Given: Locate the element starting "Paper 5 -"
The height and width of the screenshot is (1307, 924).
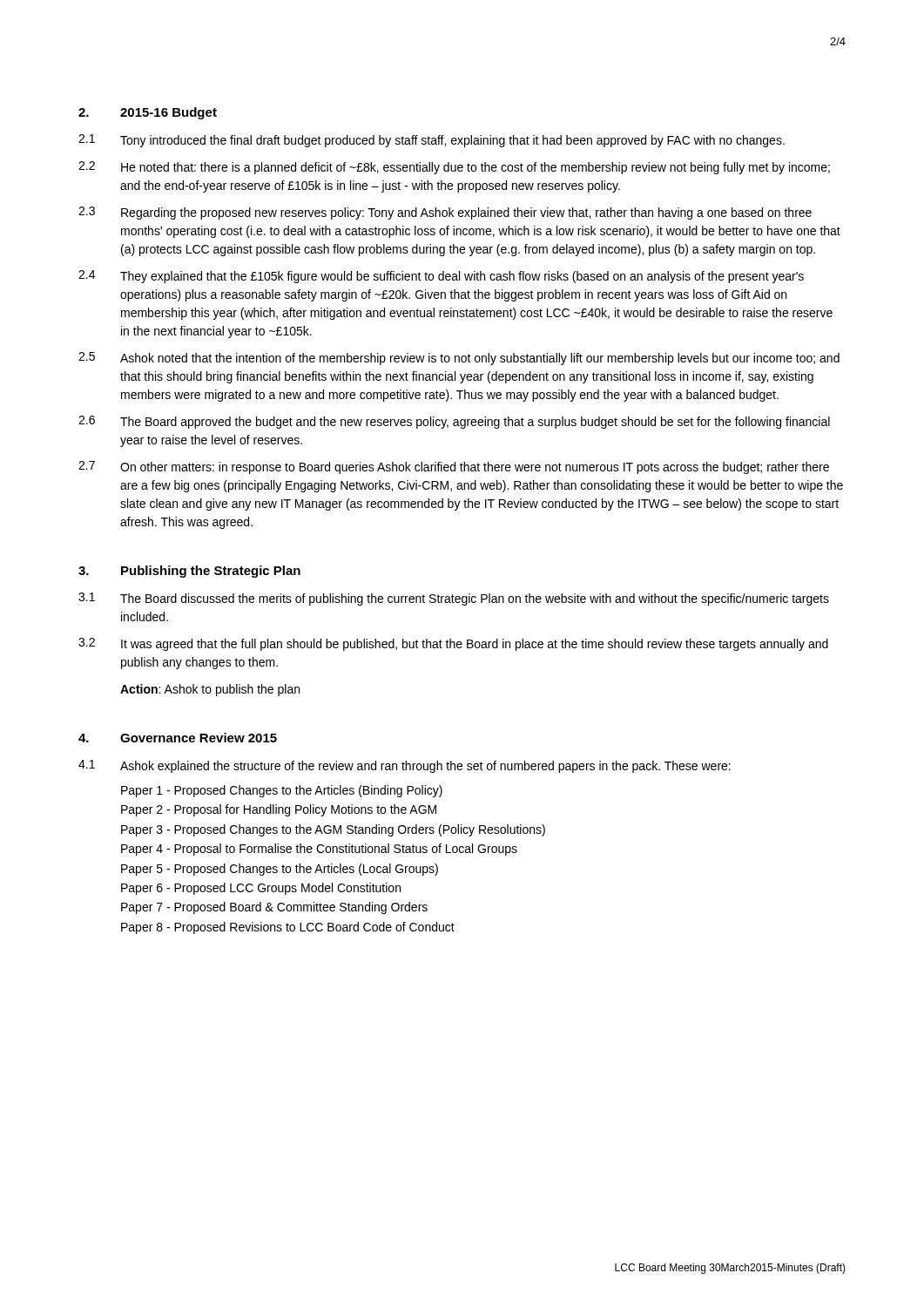Looking at the screenshot, I should point(279,868).
